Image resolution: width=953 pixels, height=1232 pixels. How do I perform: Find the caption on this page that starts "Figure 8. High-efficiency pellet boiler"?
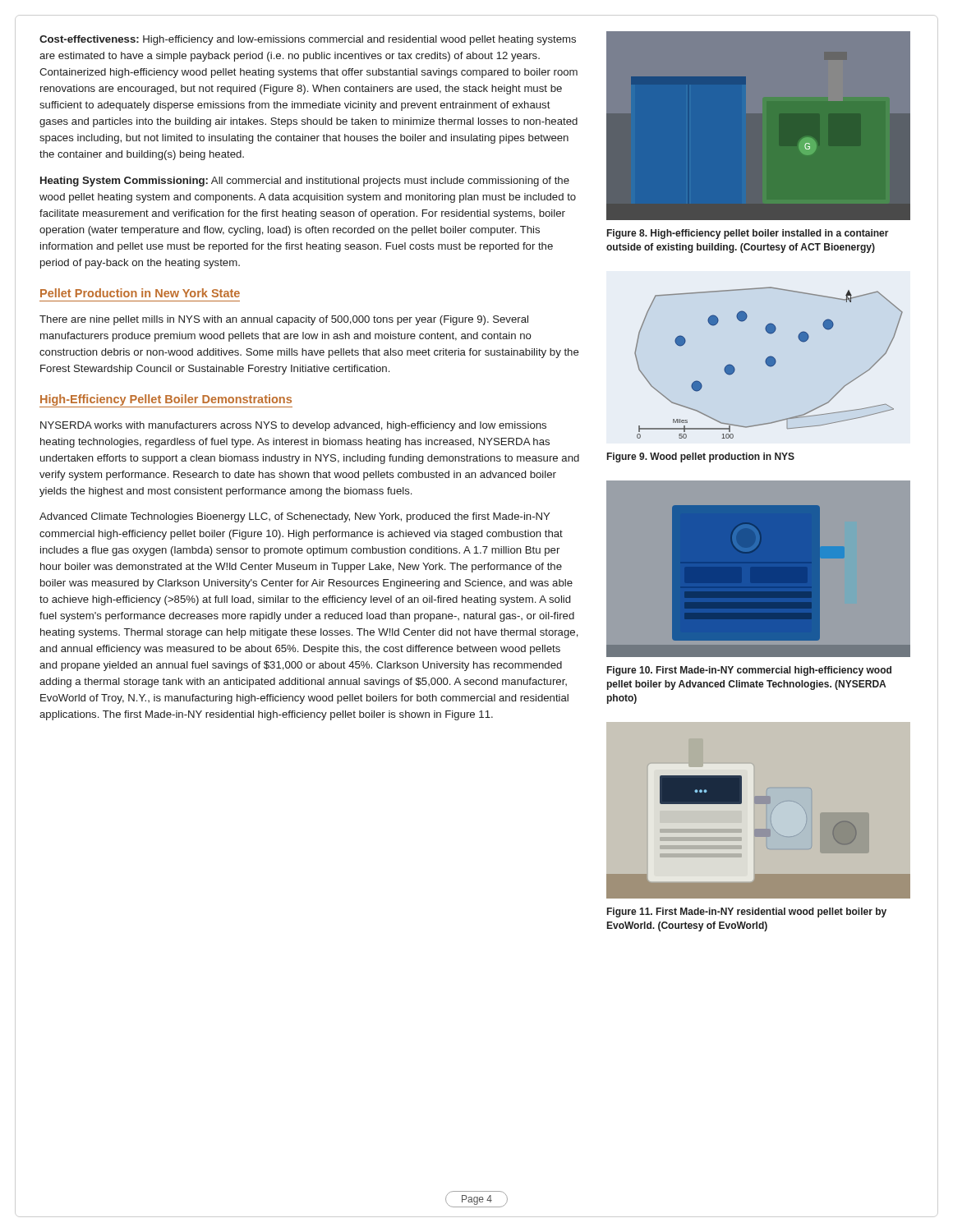747,240
